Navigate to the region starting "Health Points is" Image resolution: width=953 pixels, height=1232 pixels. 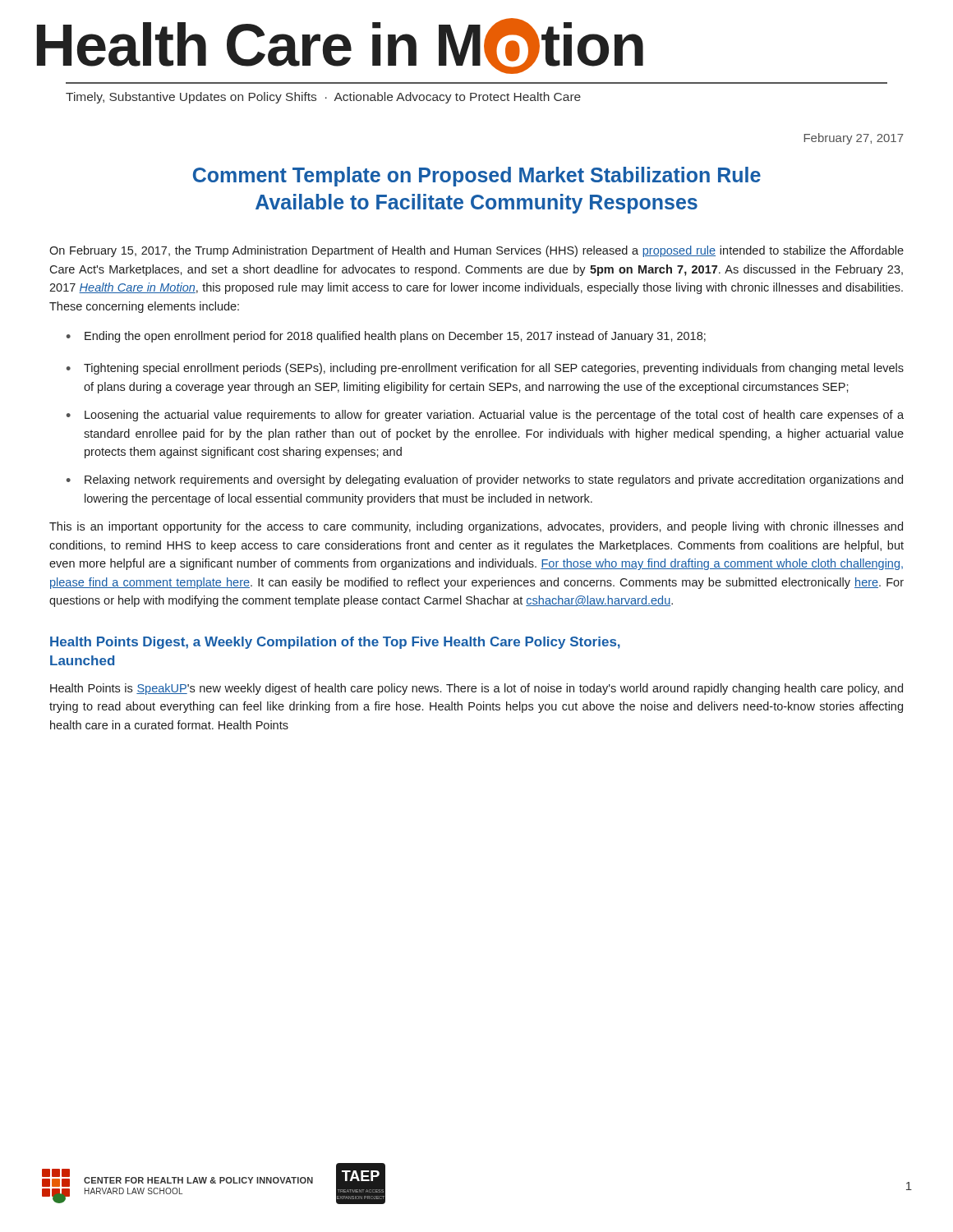[x=476, y=706]
